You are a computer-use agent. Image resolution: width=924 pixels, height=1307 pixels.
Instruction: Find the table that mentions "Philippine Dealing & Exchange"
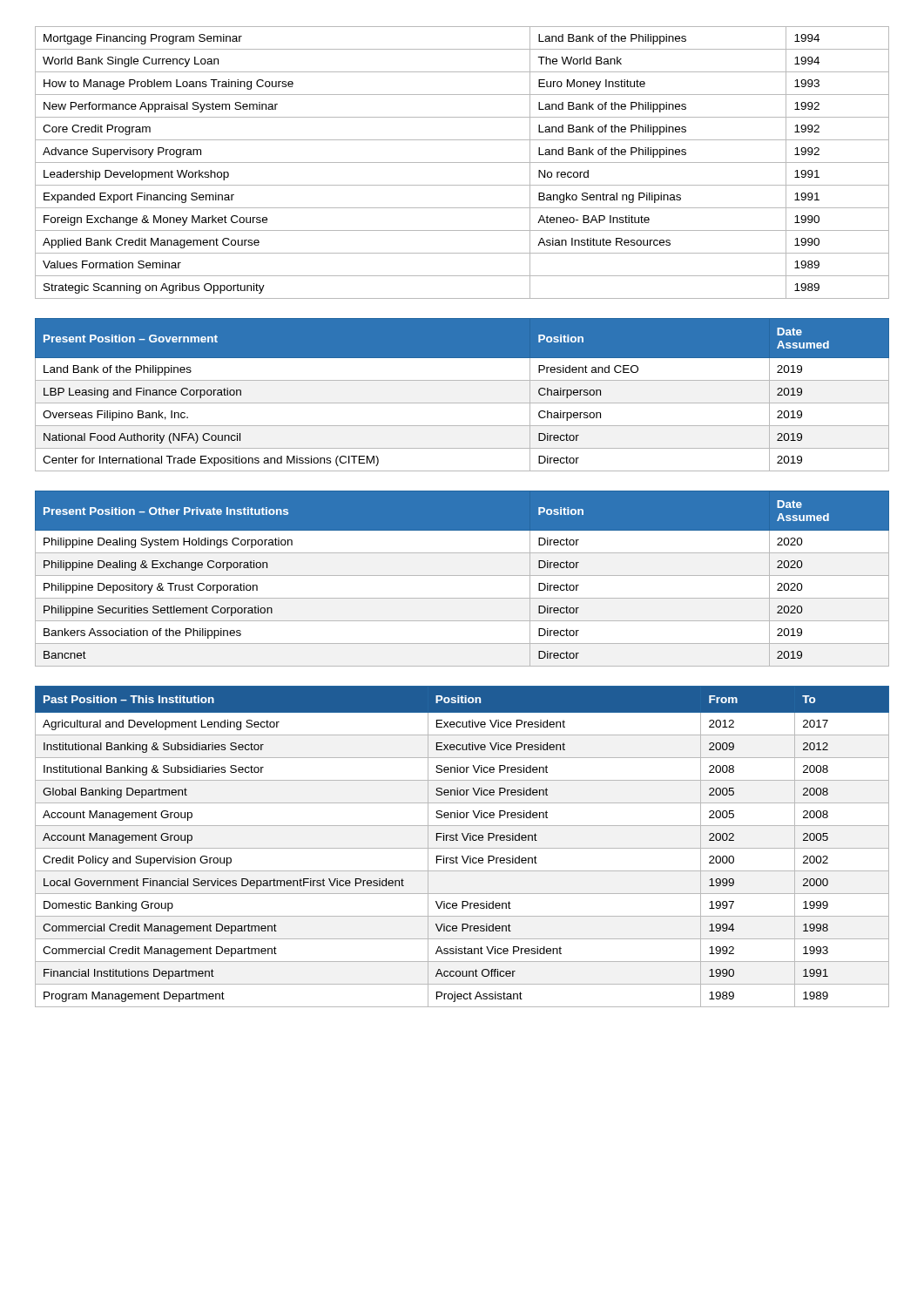tap(462, 579)
